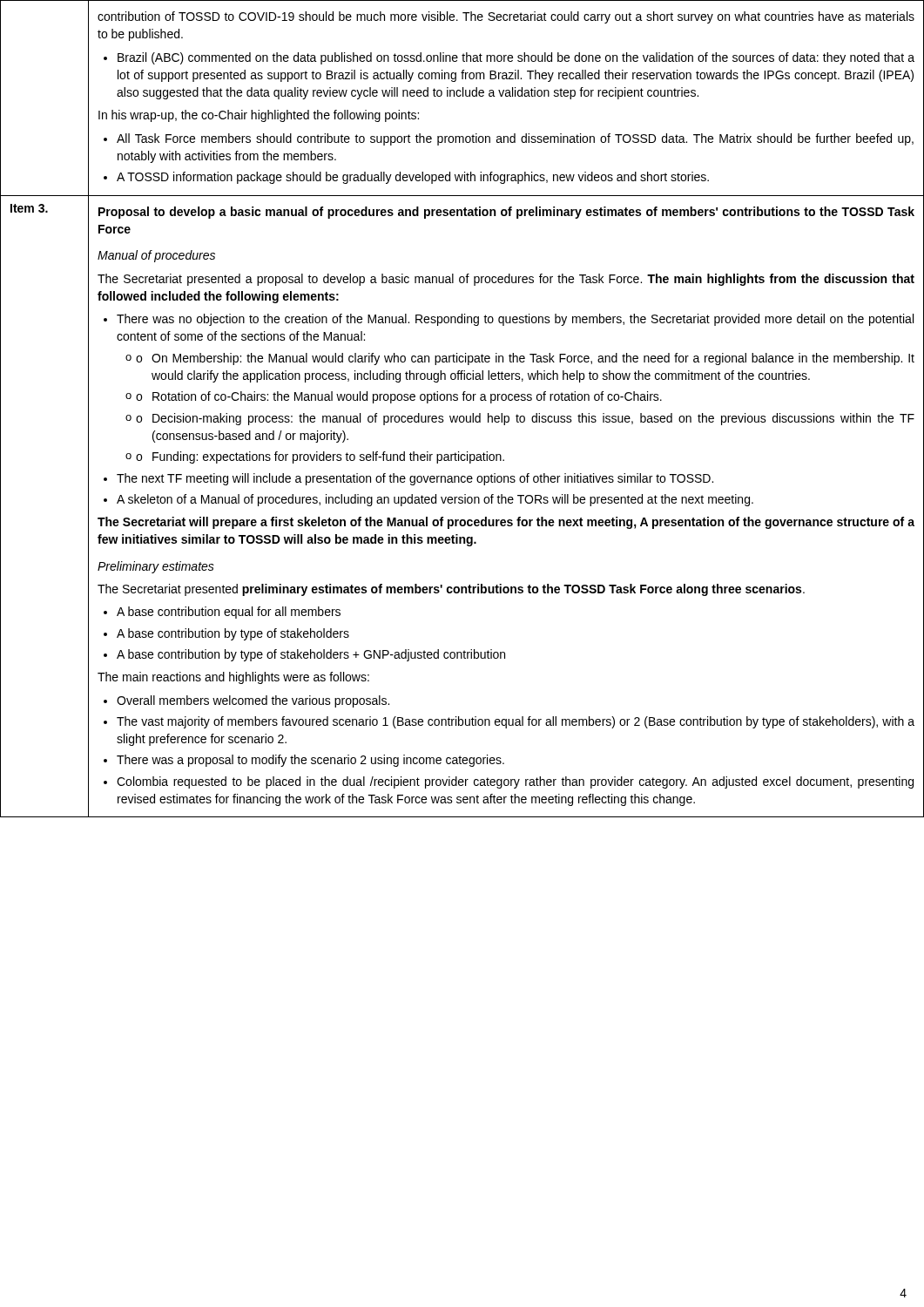
Task: Locate the region starting "A skeleton of a Manual"
Action: (516, 499)
